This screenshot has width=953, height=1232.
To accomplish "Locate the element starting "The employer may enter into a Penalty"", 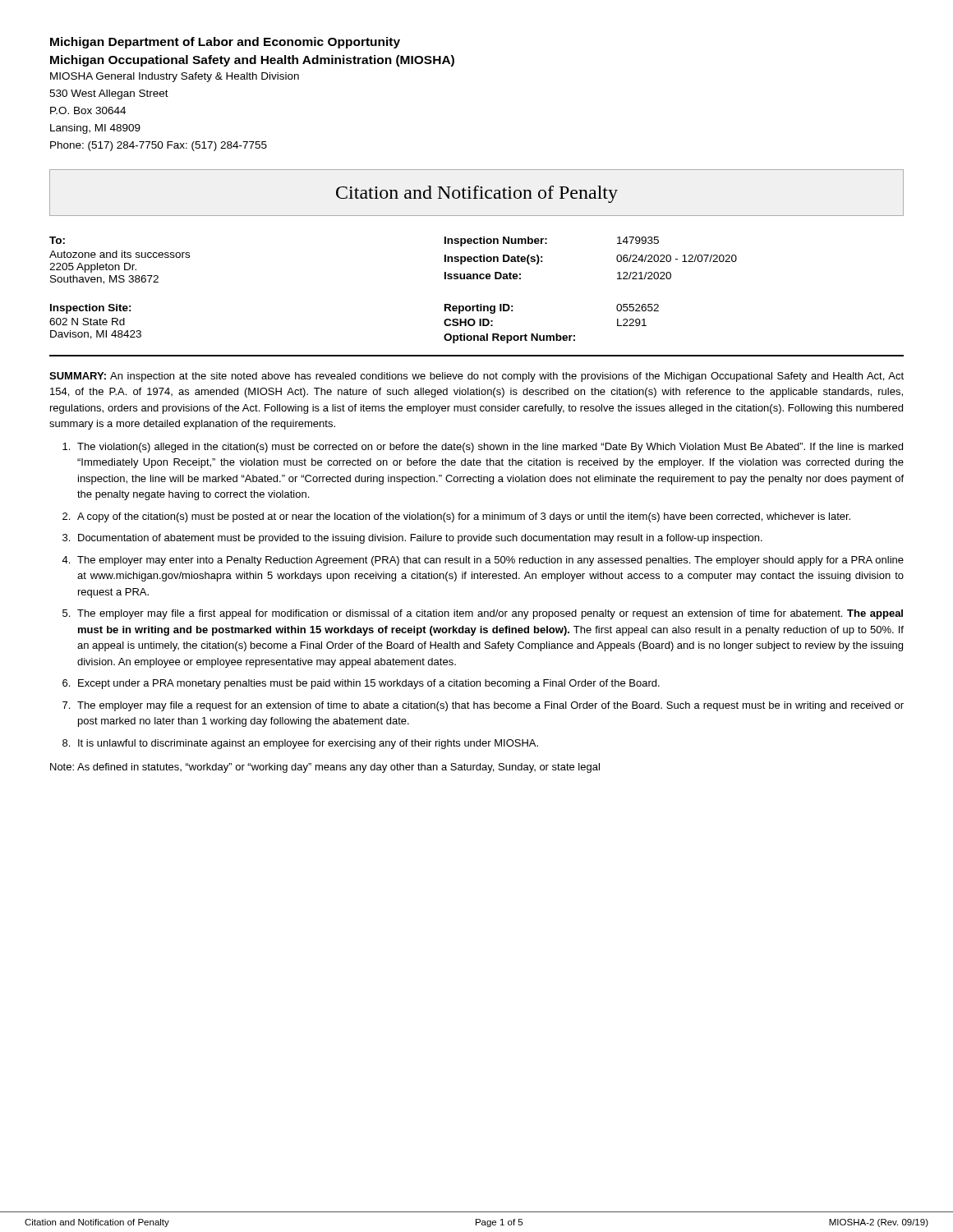I will click(x=490, y=576).
